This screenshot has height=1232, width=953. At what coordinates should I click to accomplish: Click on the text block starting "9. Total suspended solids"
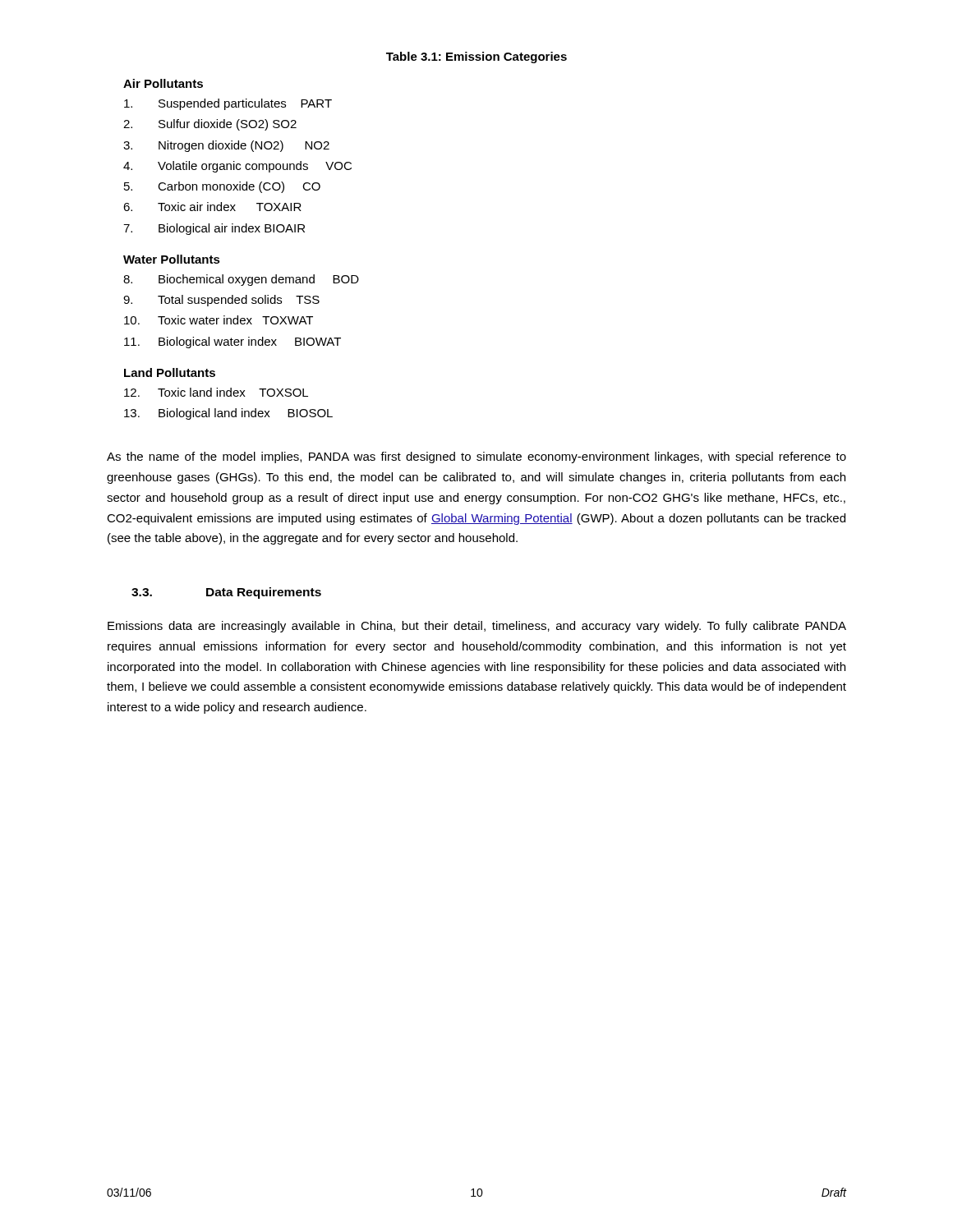(221, 301)
